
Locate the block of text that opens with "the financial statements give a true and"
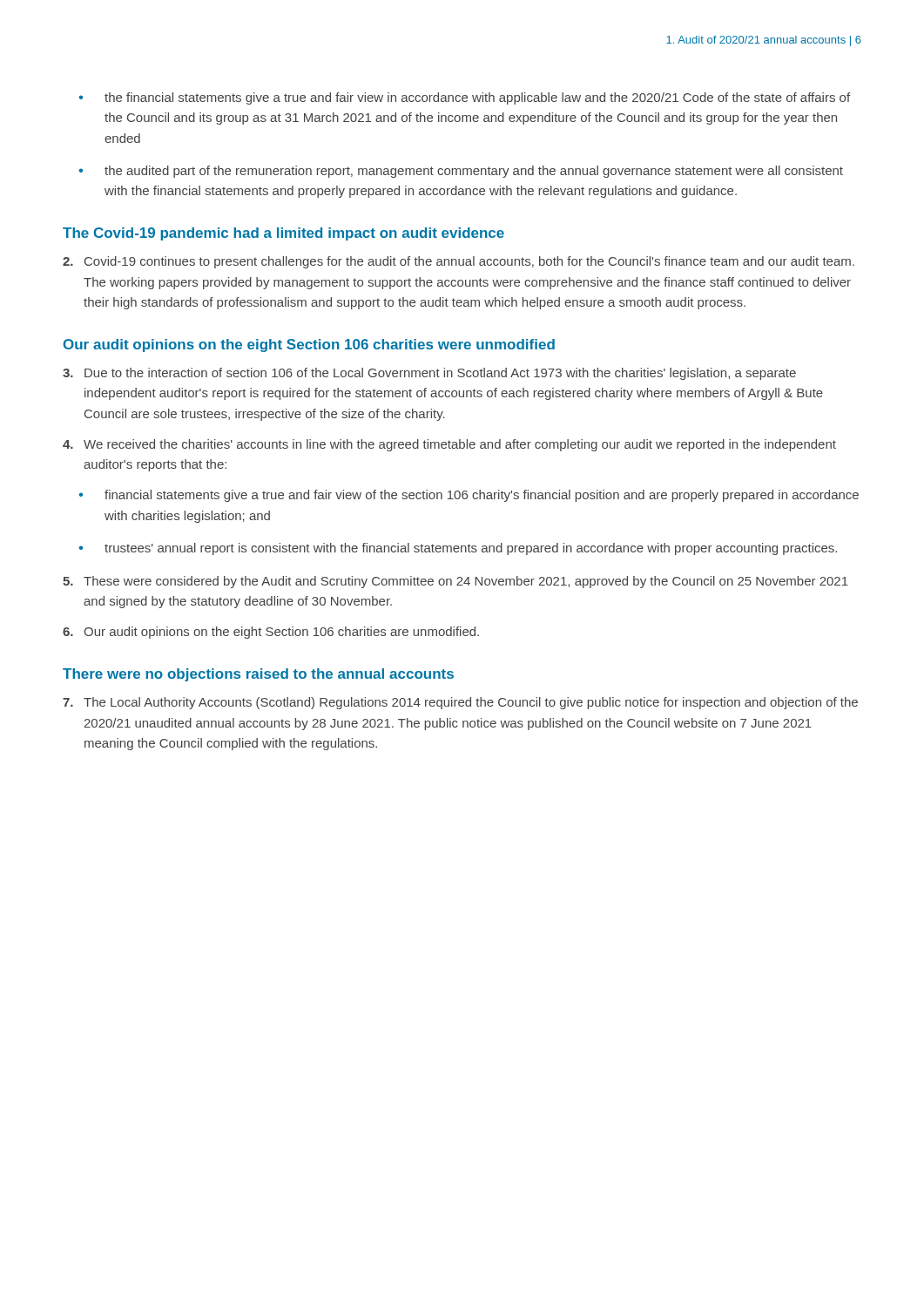pos(483,118)
